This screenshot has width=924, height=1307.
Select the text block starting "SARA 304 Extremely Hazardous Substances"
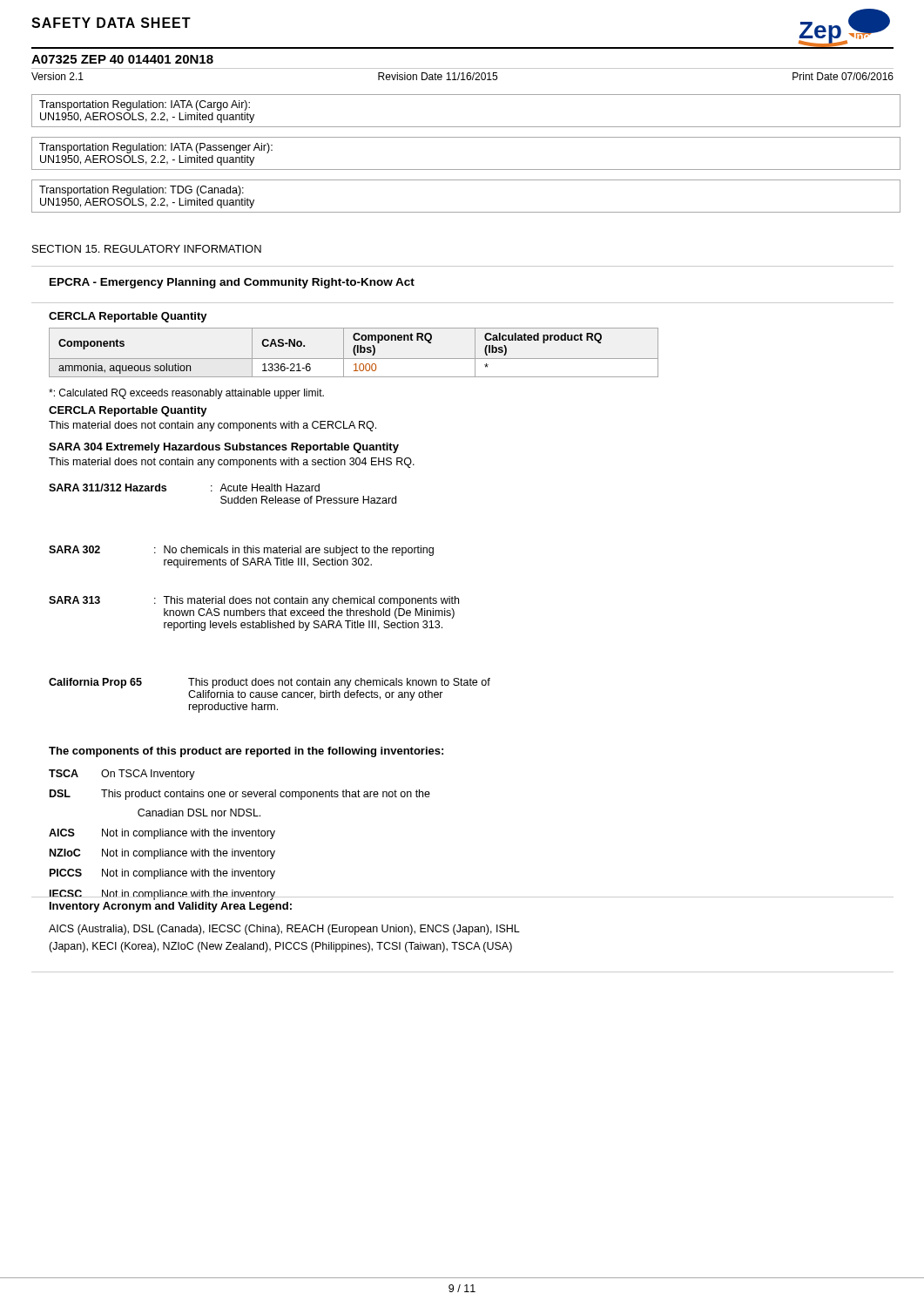coord(224,447)
